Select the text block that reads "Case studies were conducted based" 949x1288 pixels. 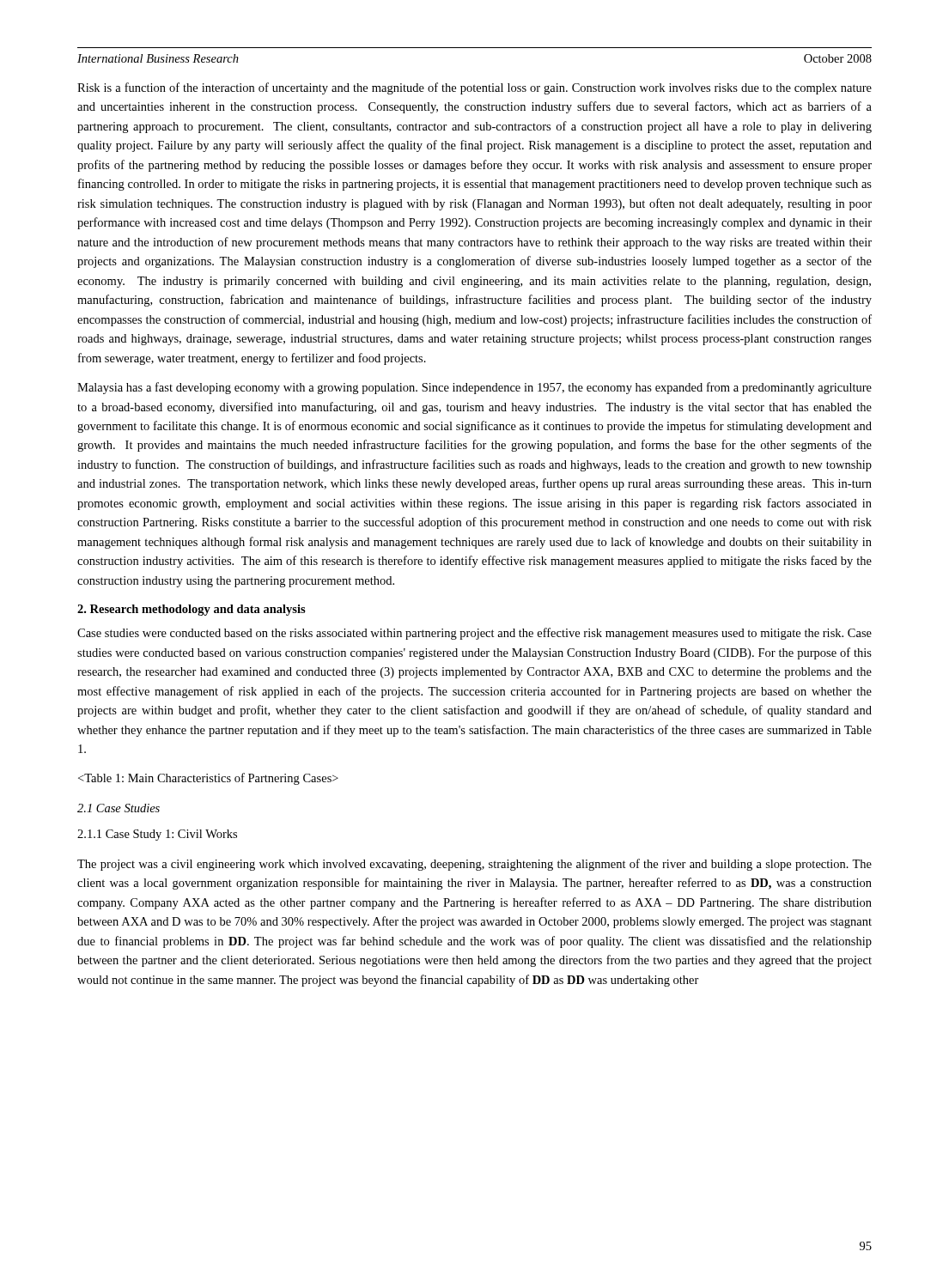(474, 691)
